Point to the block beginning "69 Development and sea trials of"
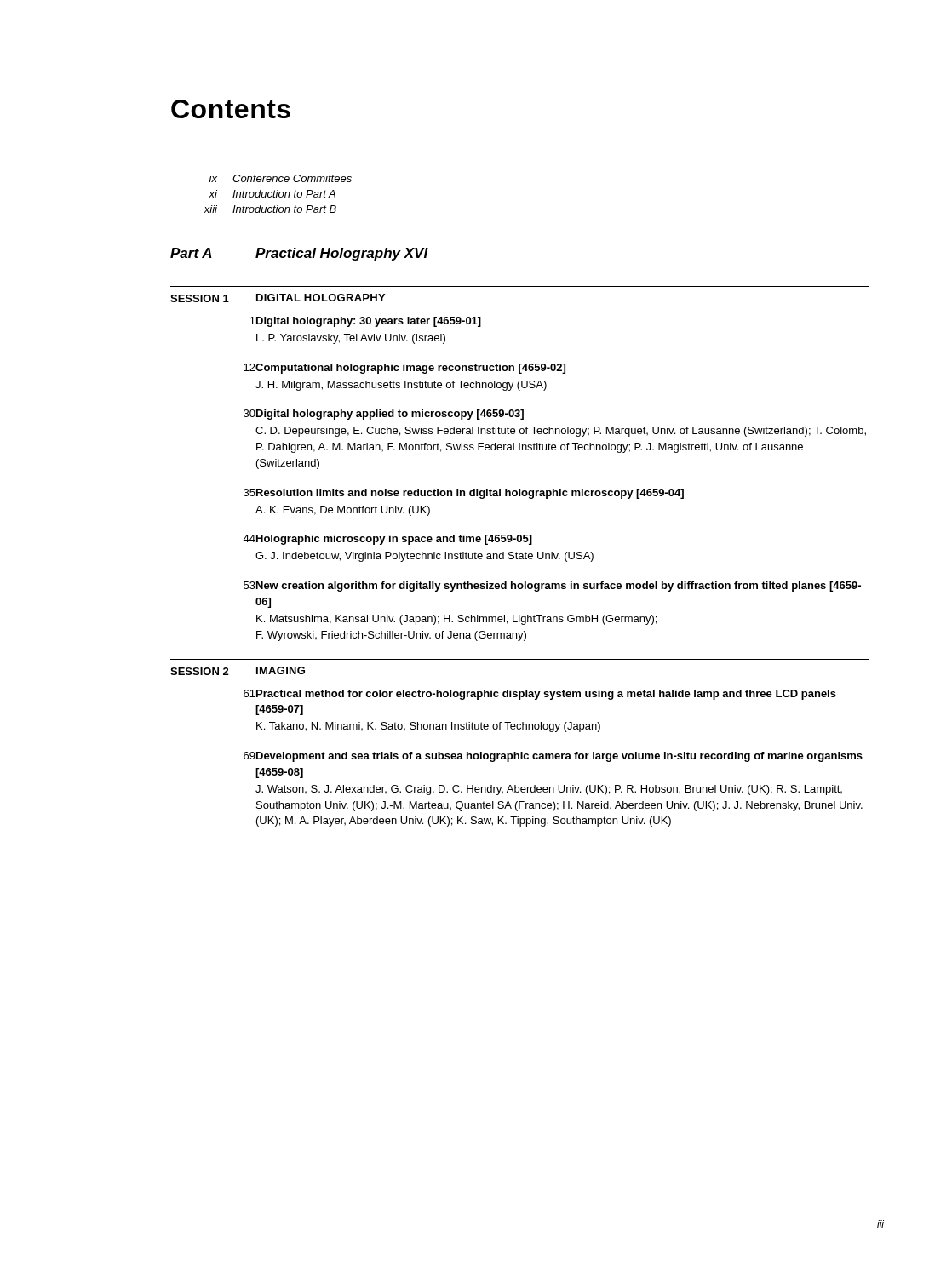The height and width of the screenshot is (1277, 952). 519,789
